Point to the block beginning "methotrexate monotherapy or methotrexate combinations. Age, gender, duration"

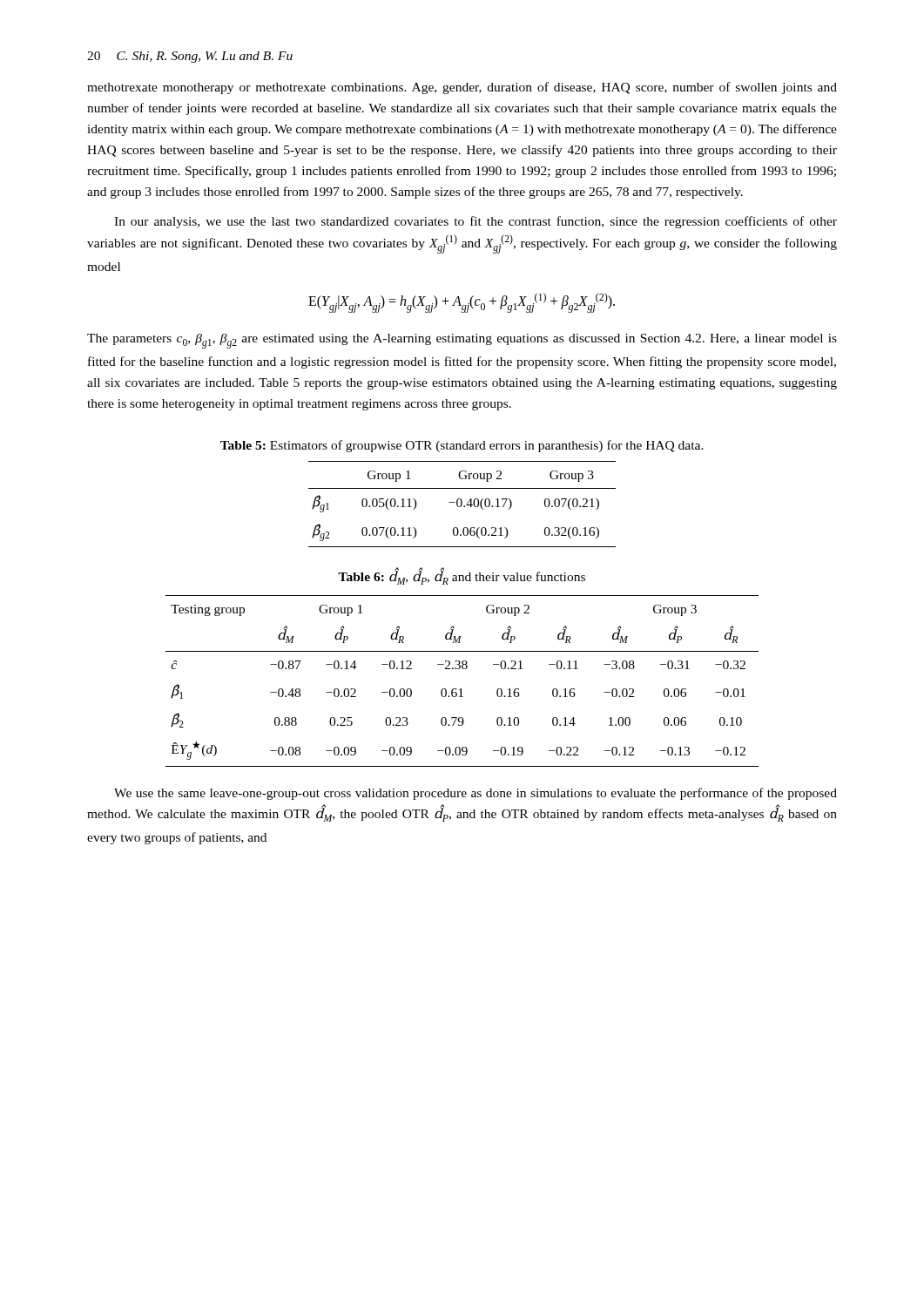462,139
